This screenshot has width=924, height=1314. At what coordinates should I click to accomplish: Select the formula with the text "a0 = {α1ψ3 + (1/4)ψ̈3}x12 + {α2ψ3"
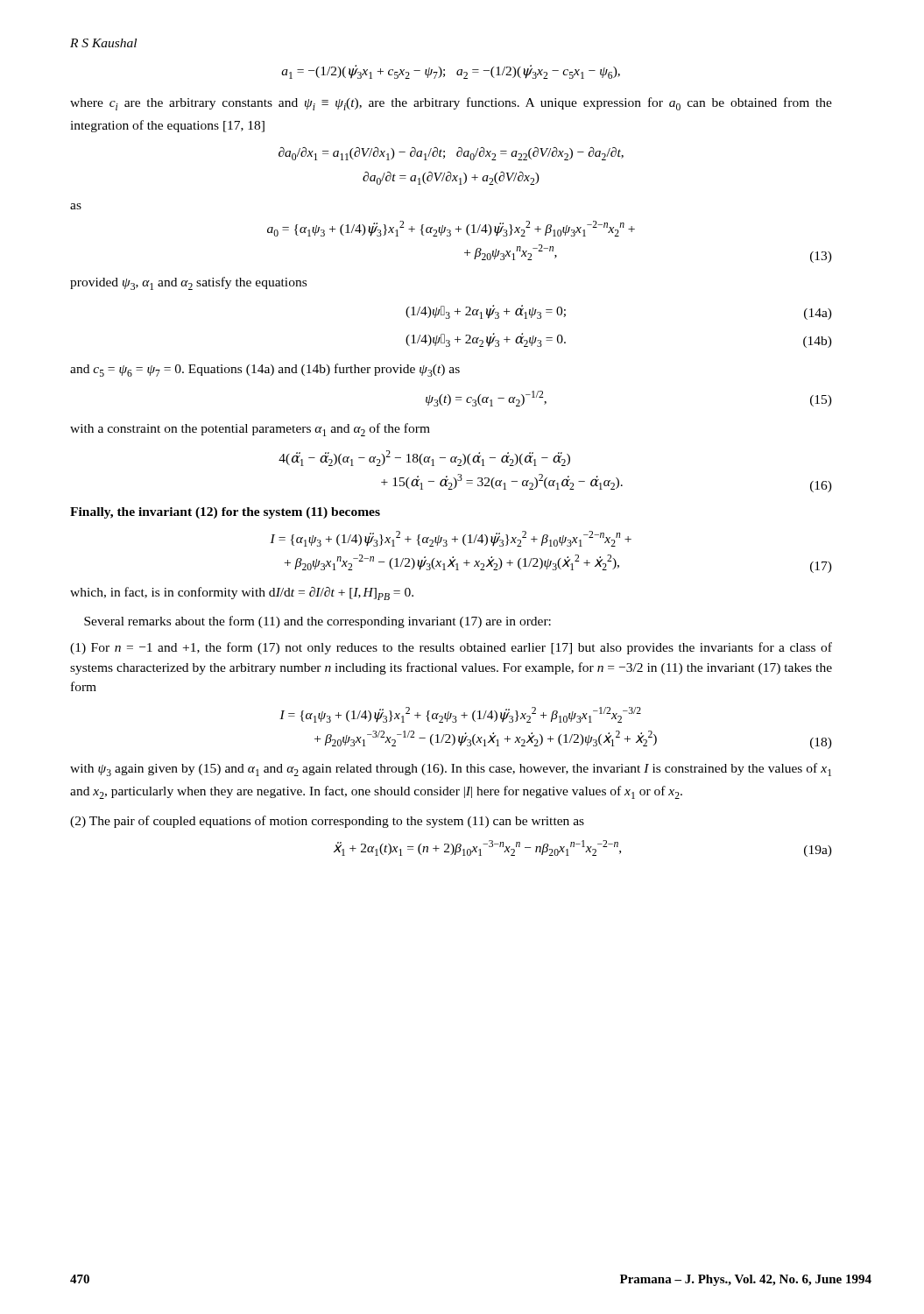coord(451,242)
